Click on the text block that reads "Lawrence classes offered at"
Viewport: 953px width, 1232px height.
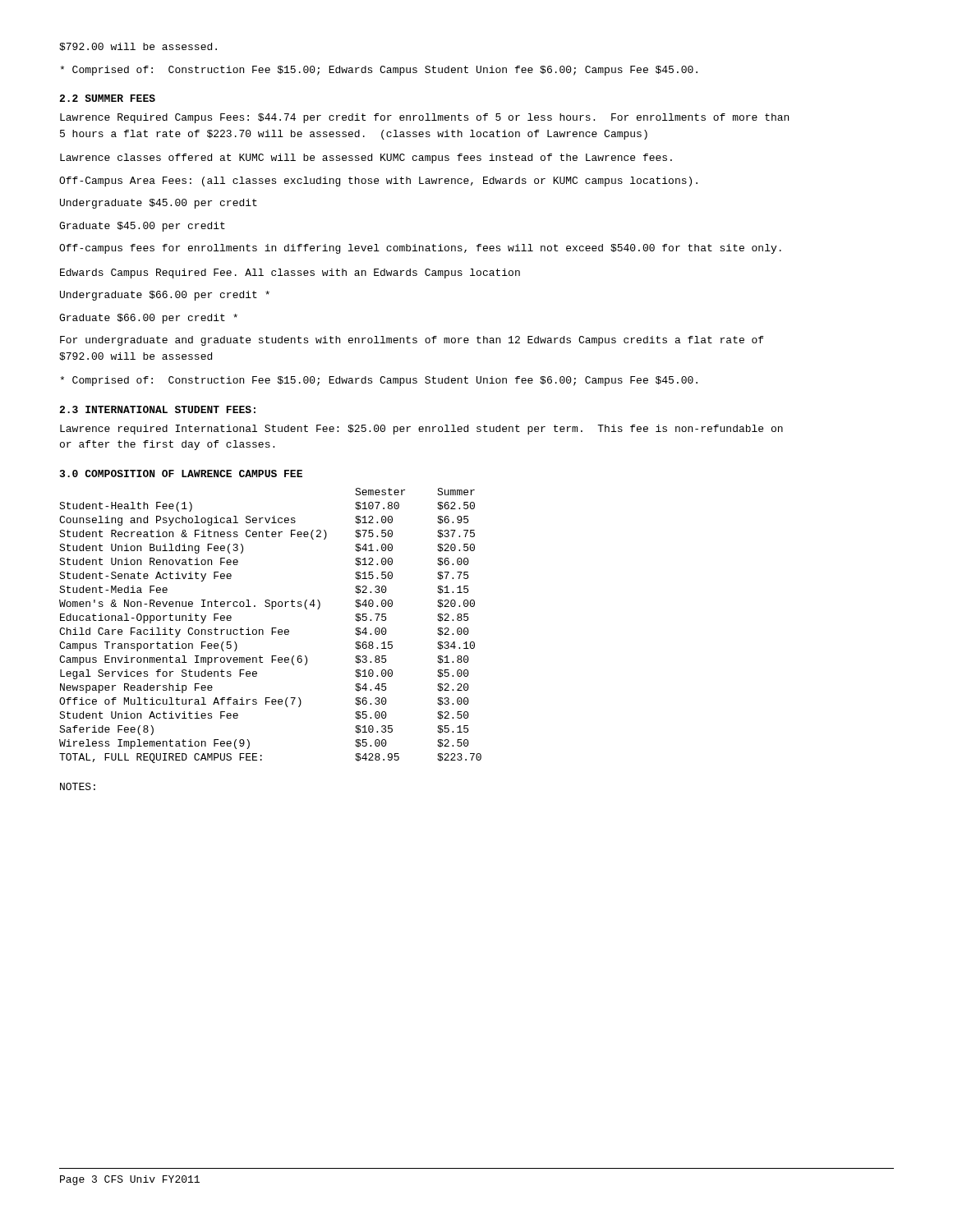coord(367,158)
